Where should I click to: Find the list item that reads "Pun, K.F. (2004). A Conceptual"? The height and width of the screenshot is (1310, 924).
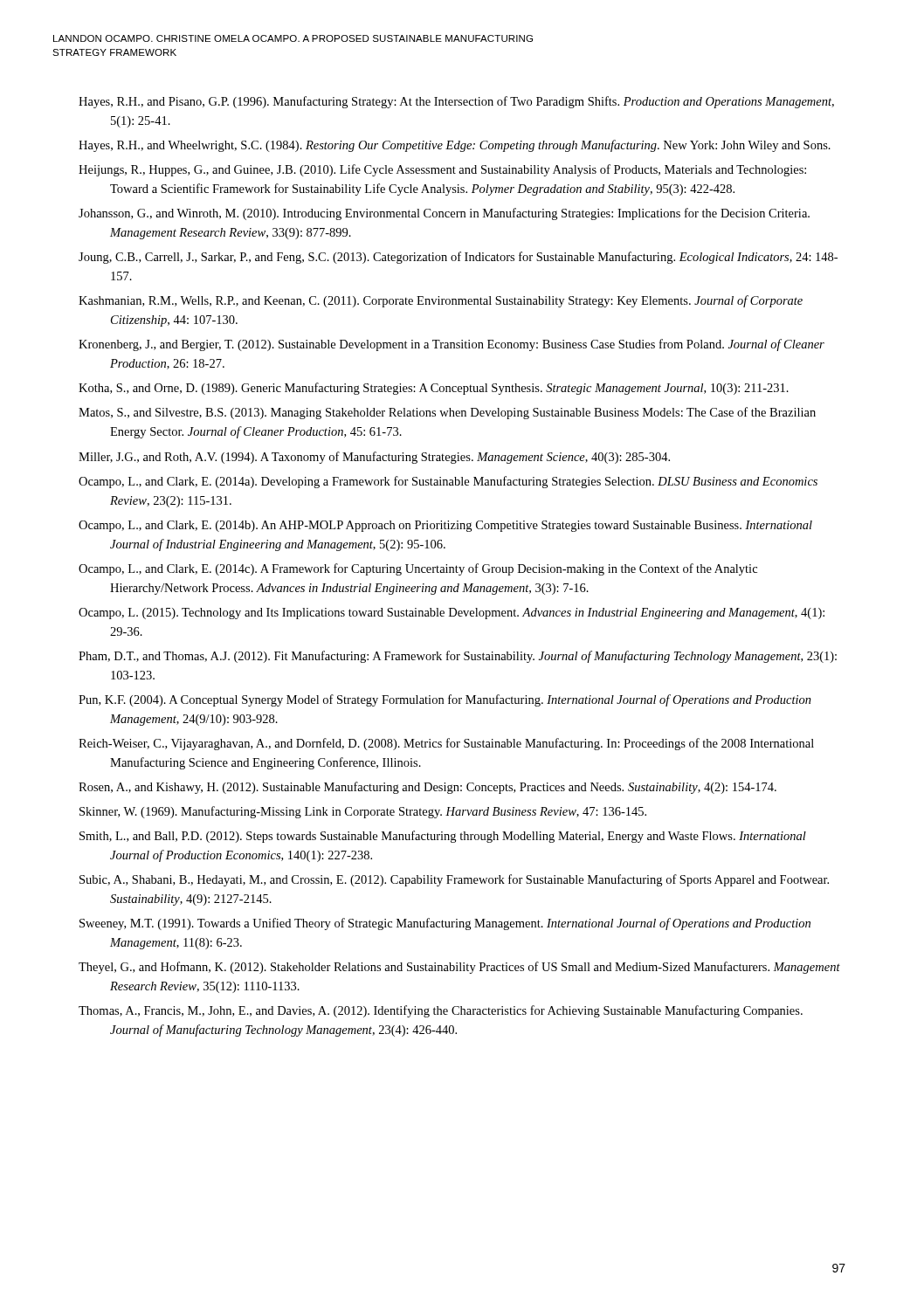(x=445, y=709)
